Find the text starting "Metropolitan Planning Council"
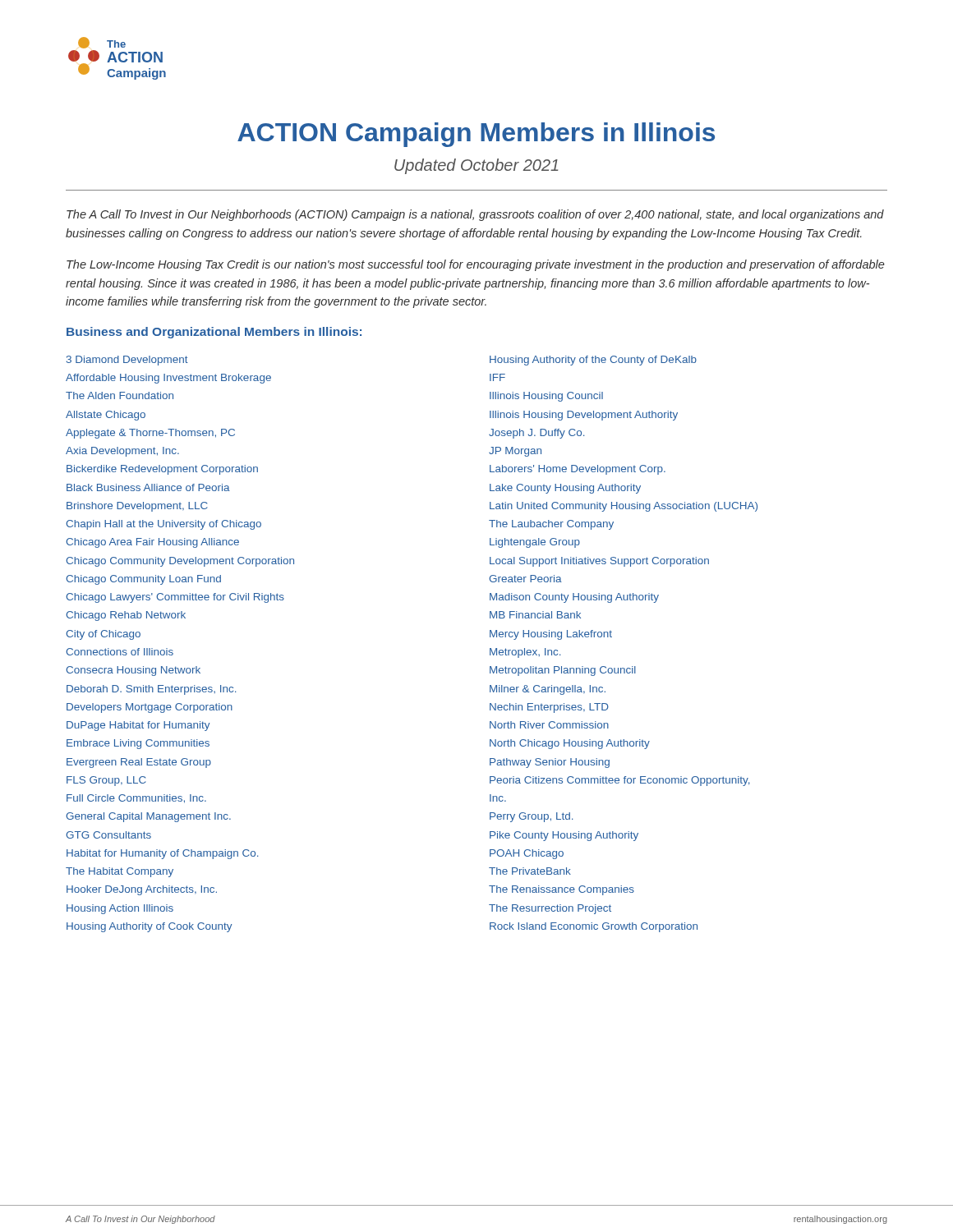The image size is (953, 1232). click(x=563, y=670)
